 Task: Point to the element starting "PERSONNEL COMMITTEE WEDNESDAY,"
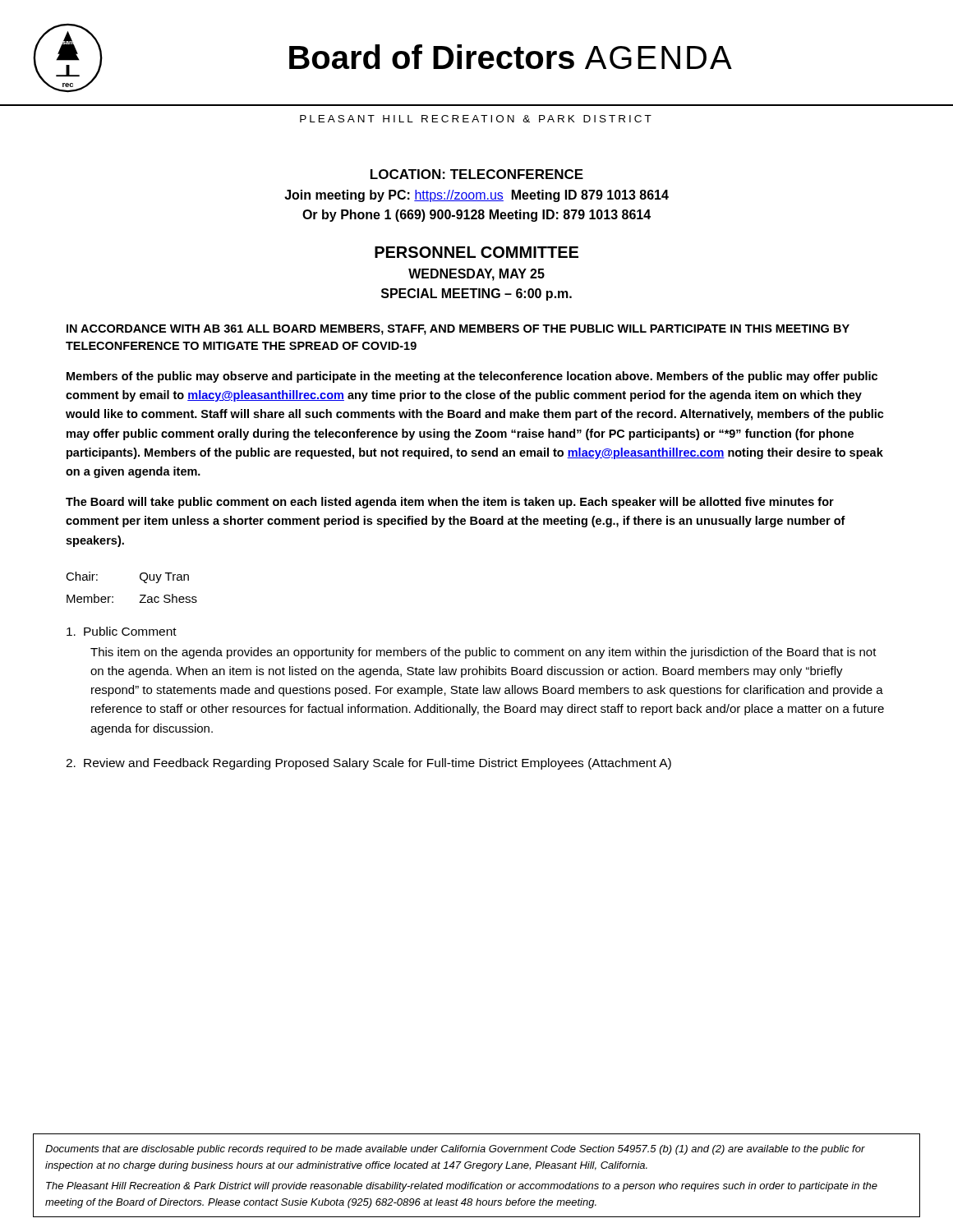[x=476, y=271]
